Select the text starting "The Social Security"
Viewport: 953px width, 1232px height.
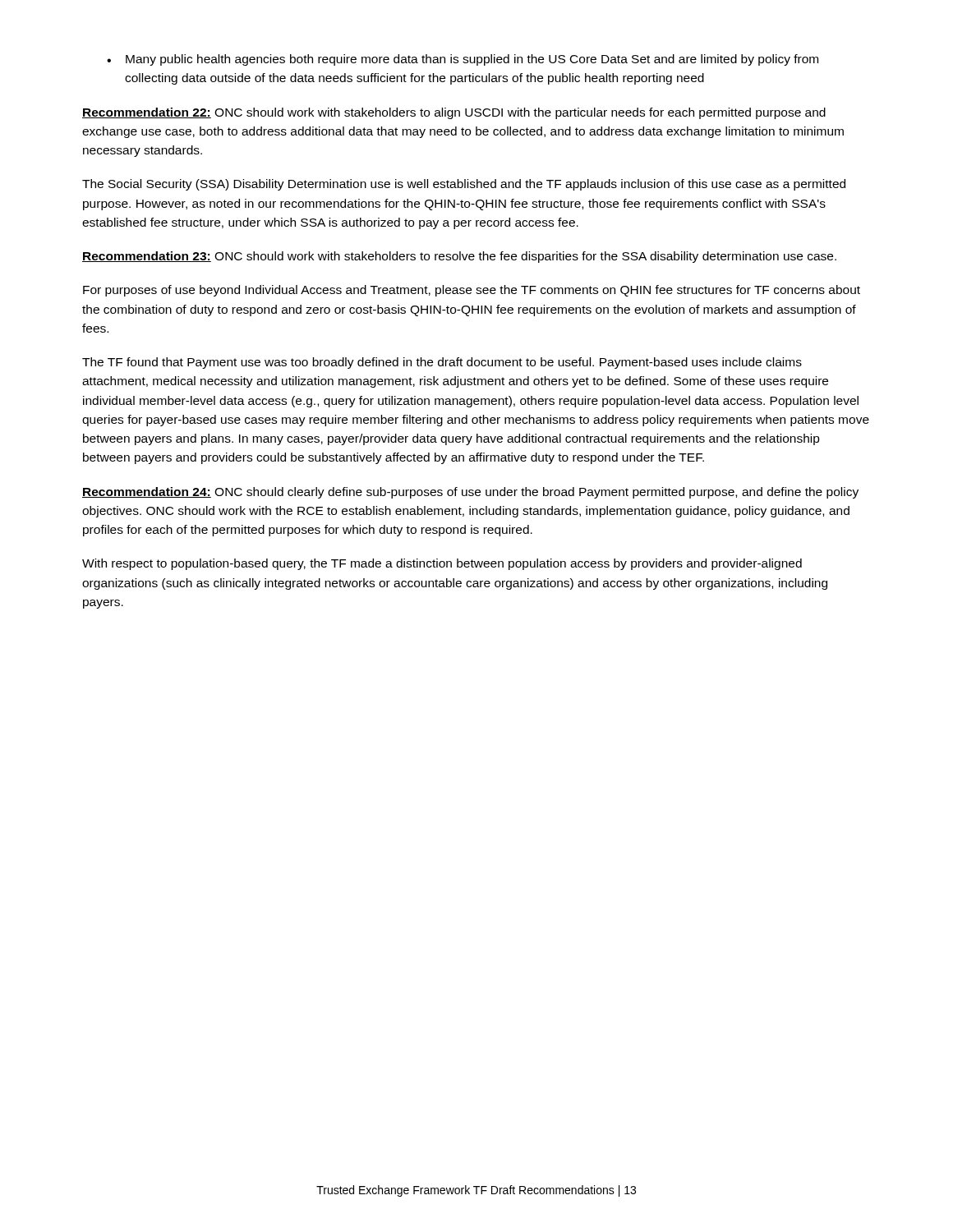click(464, 203)
